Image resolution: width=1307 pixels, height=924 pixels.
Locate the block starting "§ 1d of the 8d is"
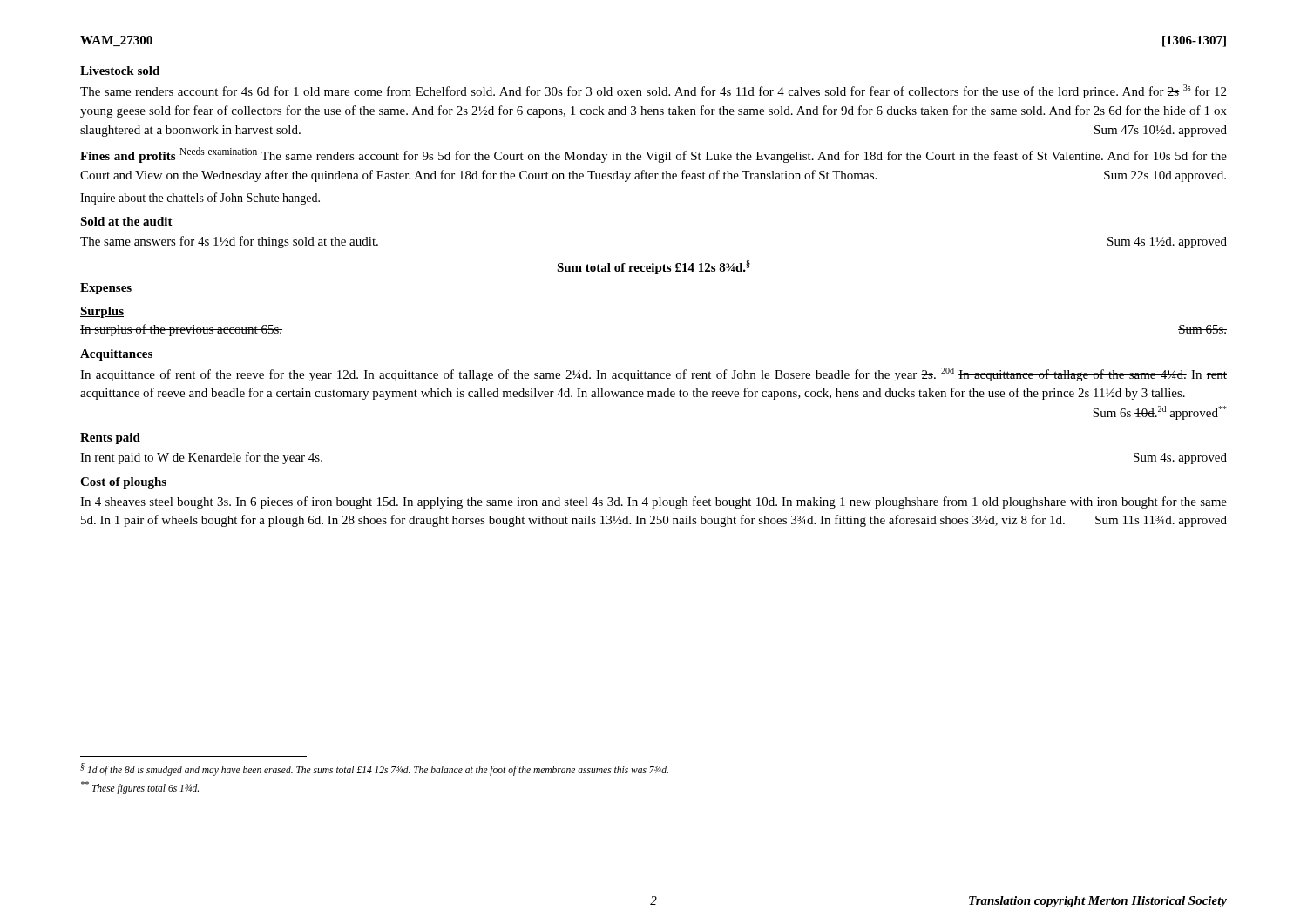tap(375, 768)
